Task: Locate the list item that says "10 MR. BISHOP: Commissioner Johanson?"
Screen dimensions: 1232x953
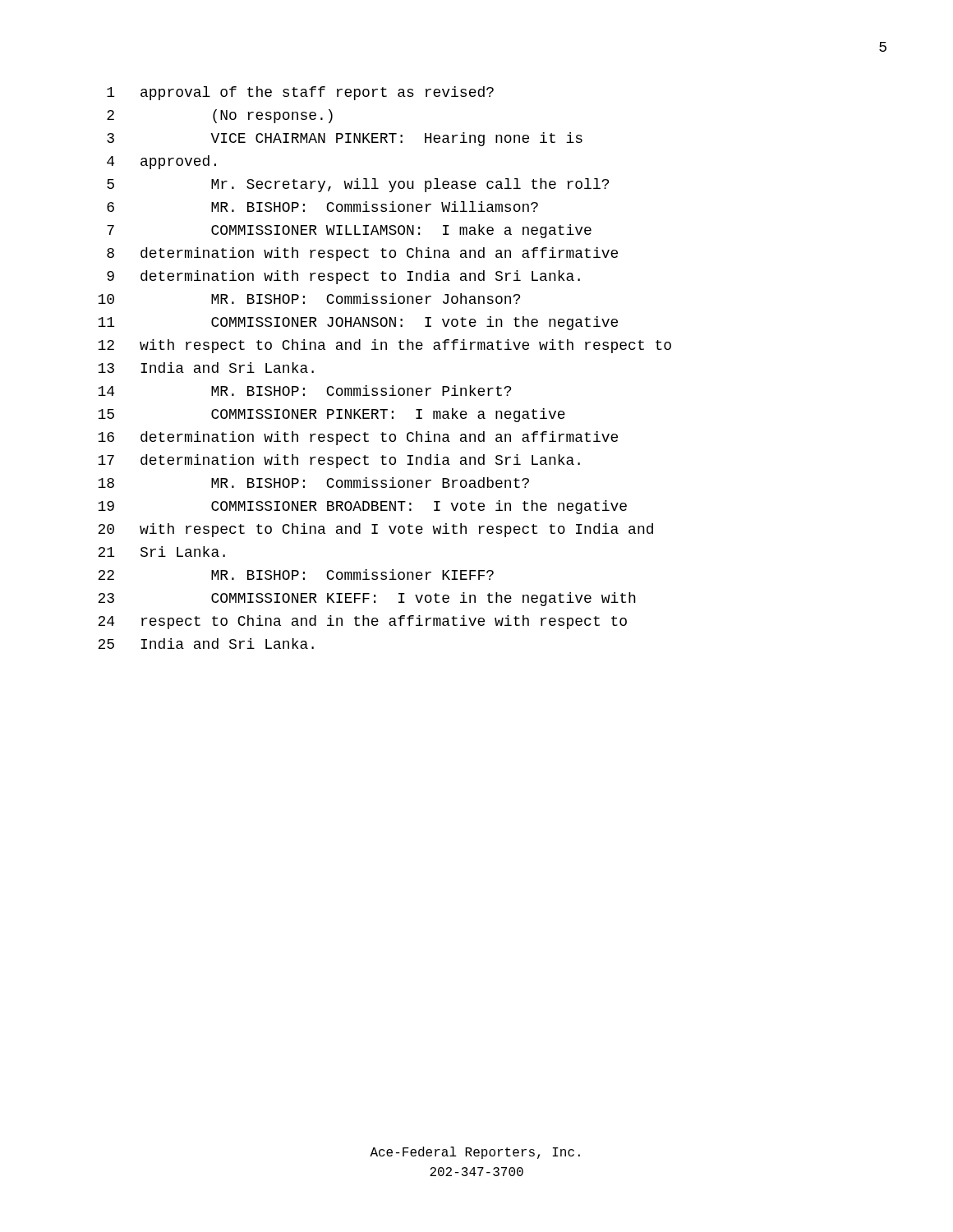Action: pyautogui.click(x=476, y=301)
